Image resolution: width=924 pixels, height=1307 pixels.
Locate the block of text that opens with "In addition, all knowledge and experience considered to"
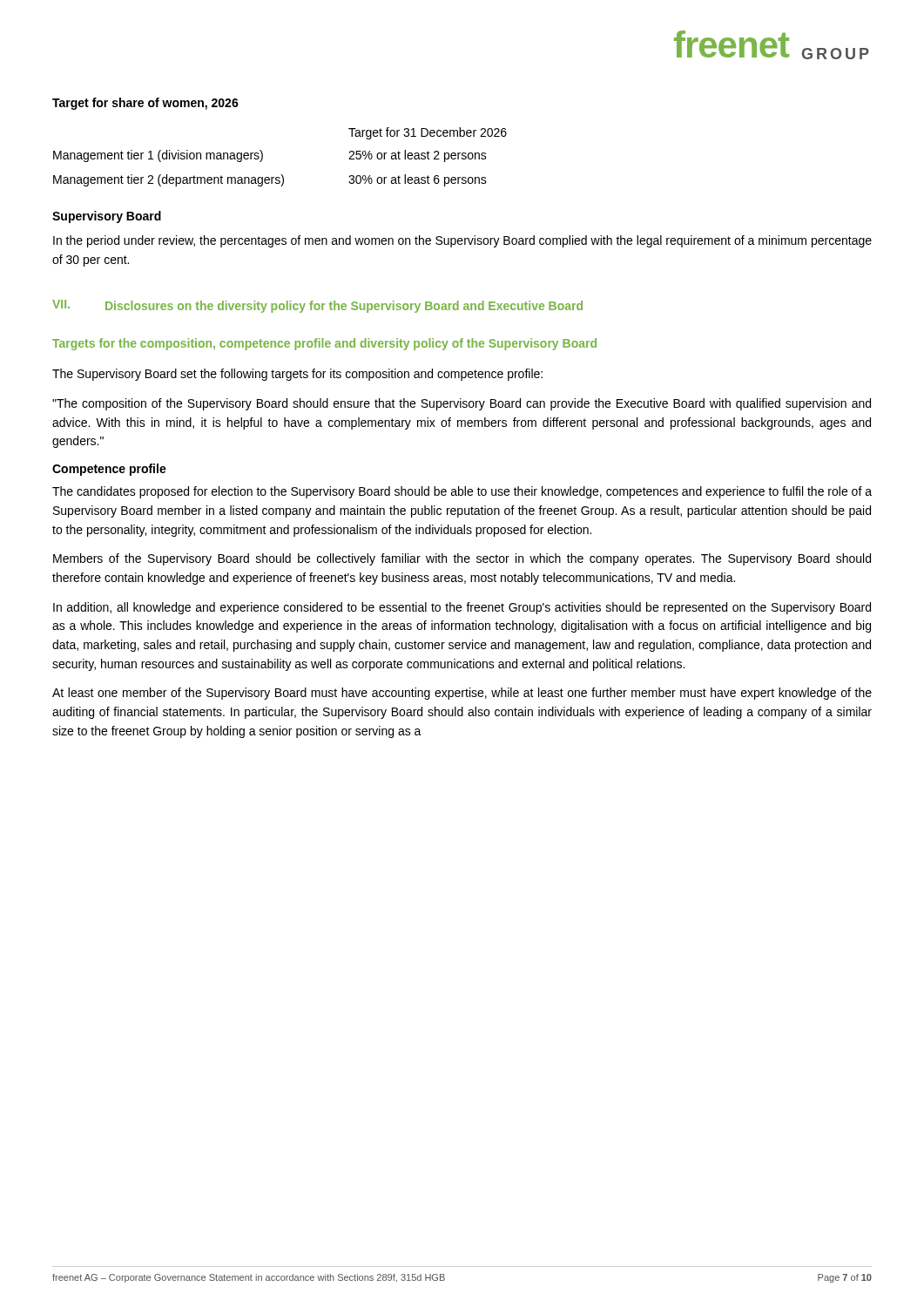pyautogui.click(x=462, y=635)
